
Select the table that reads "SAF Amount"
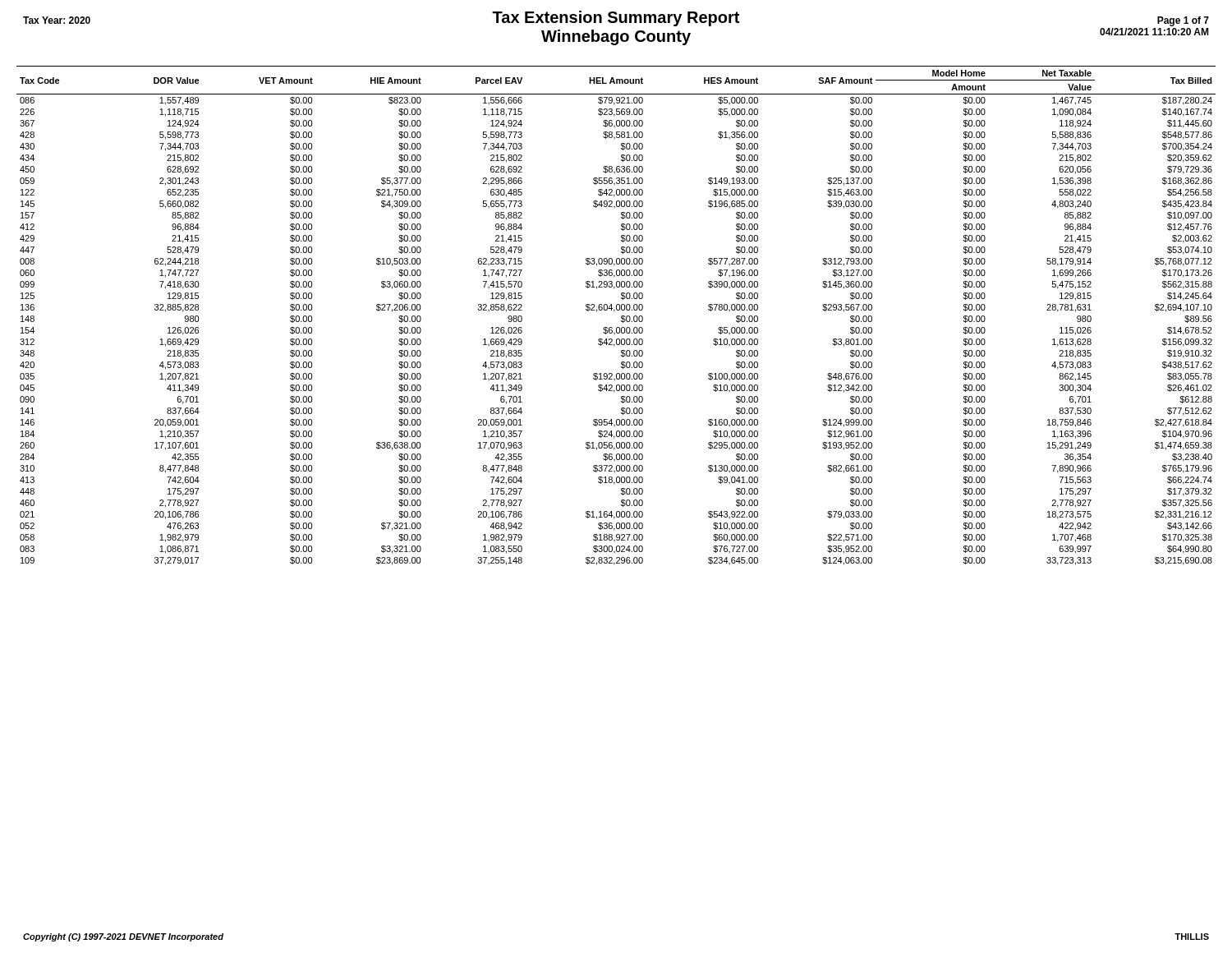point(616,316)
